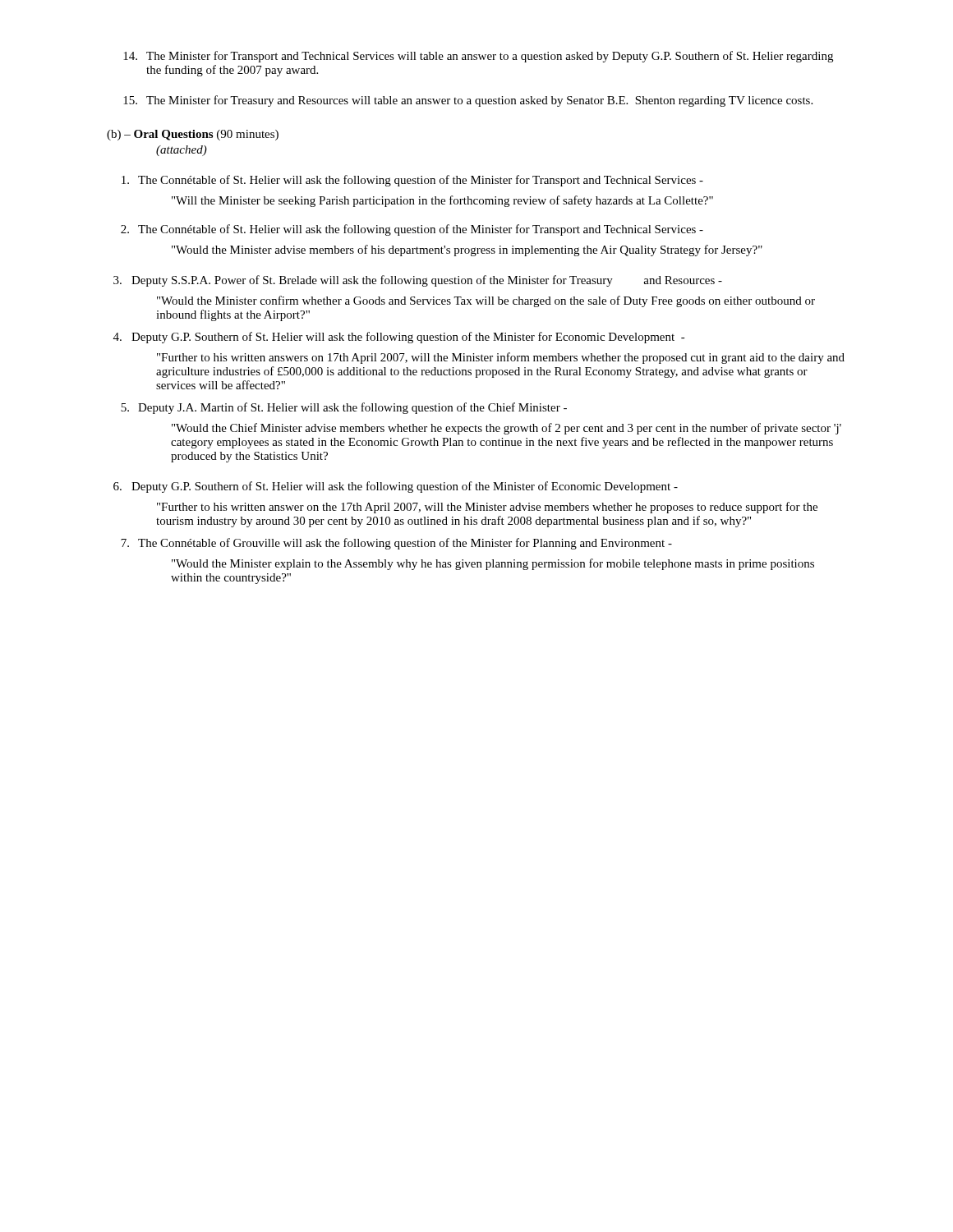
Task: Navigate to the text starting "6. Deputy G.P. Southern of St. Helier"
Action: (476, 504)
